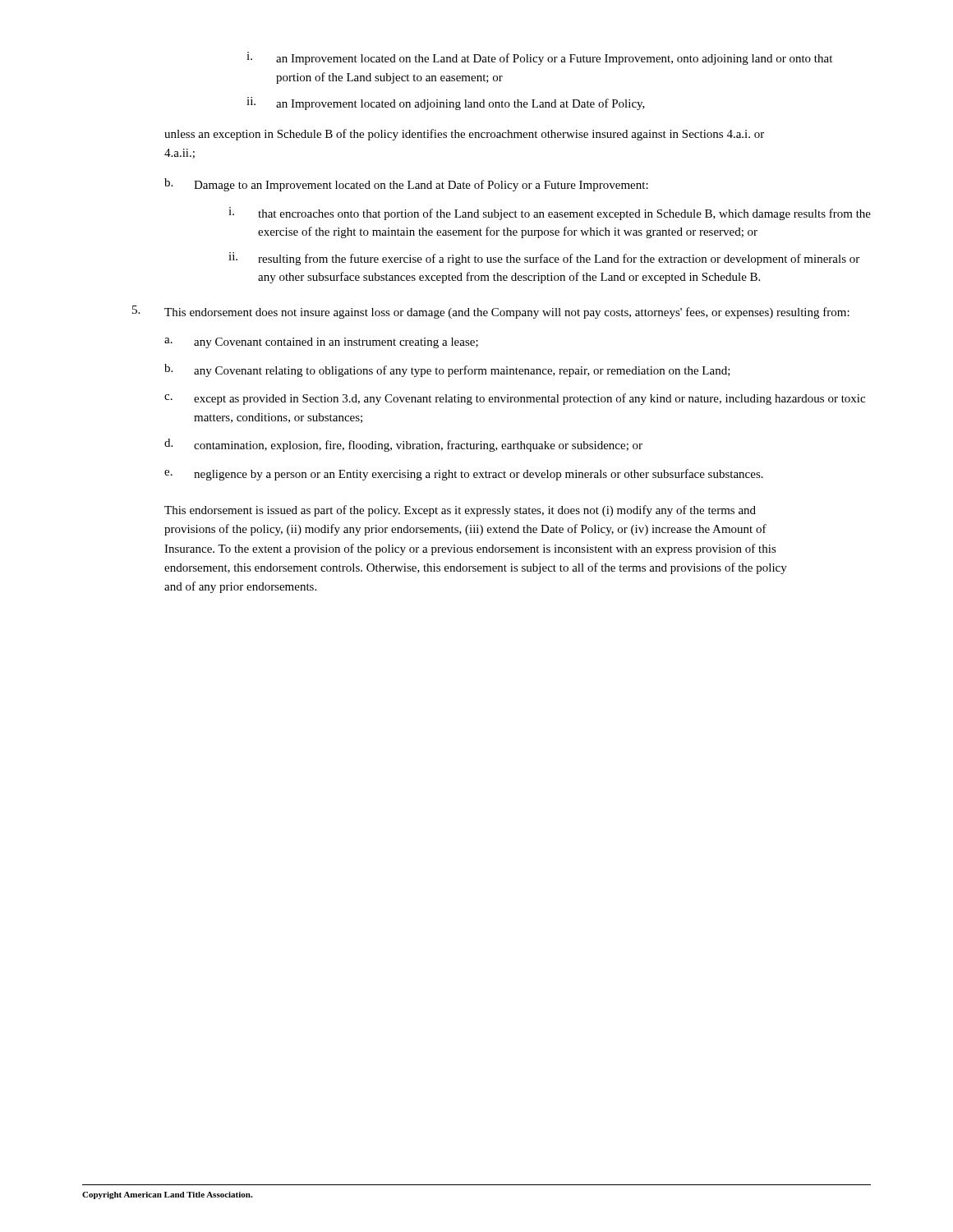Click the passage that begins "b. any Covenant relating to obligations of"
The image size is (953, 1232).
tap(518, 370)
